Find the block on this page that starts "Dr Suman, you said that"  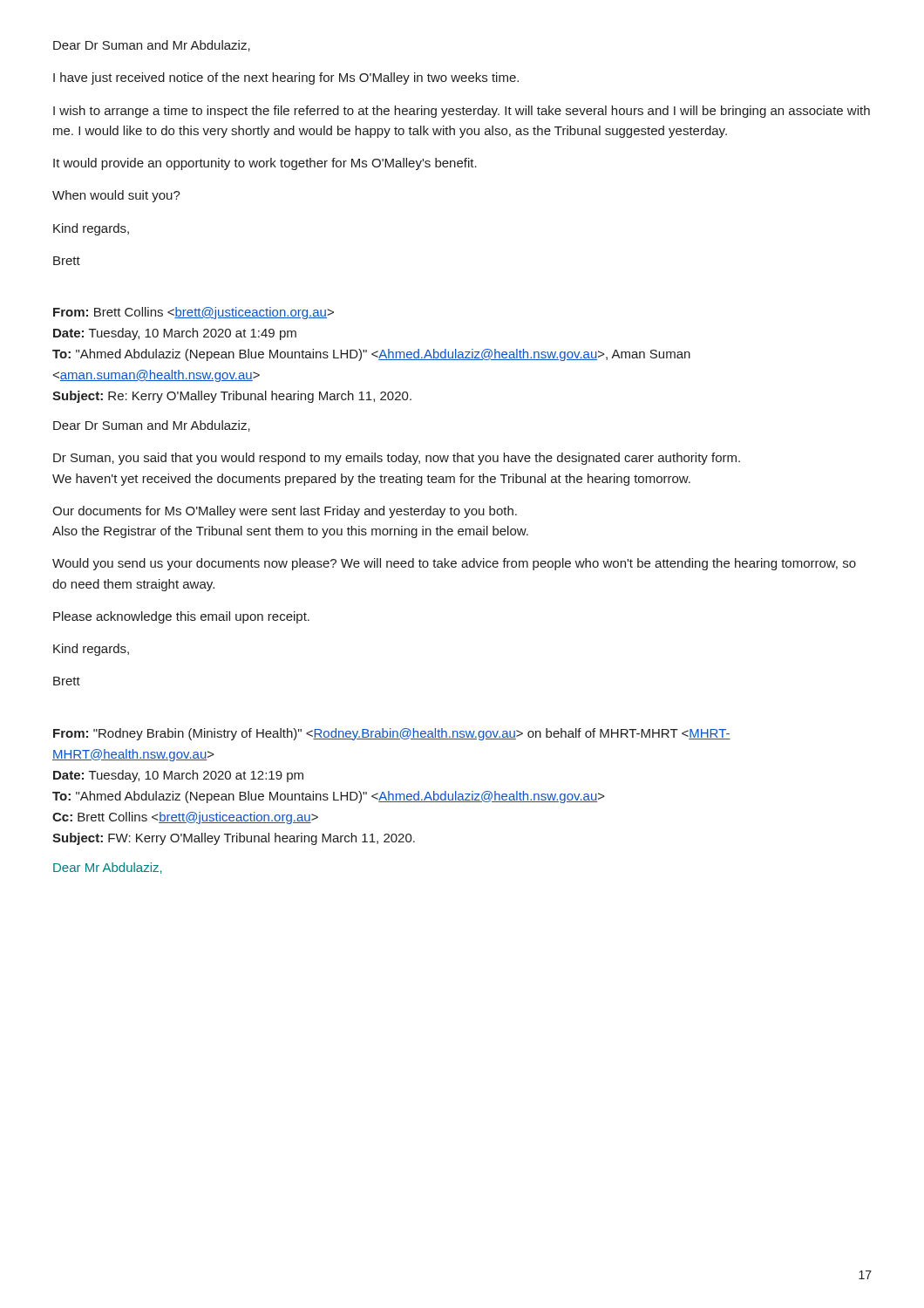point(397,468)
